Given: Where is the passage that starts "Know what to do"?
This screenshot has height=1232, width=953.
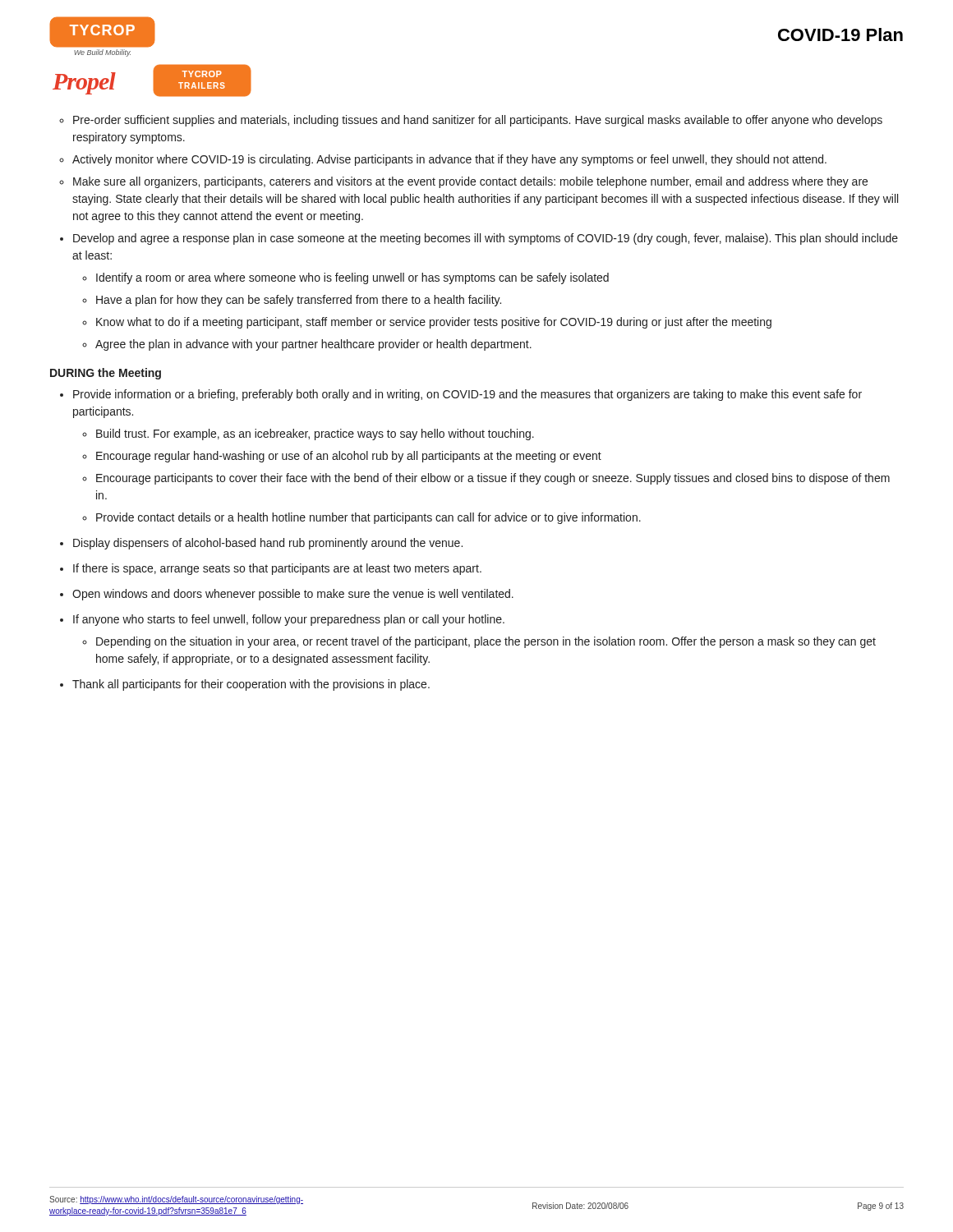Looking at the screenshot, I should click(x=434, y=322).
